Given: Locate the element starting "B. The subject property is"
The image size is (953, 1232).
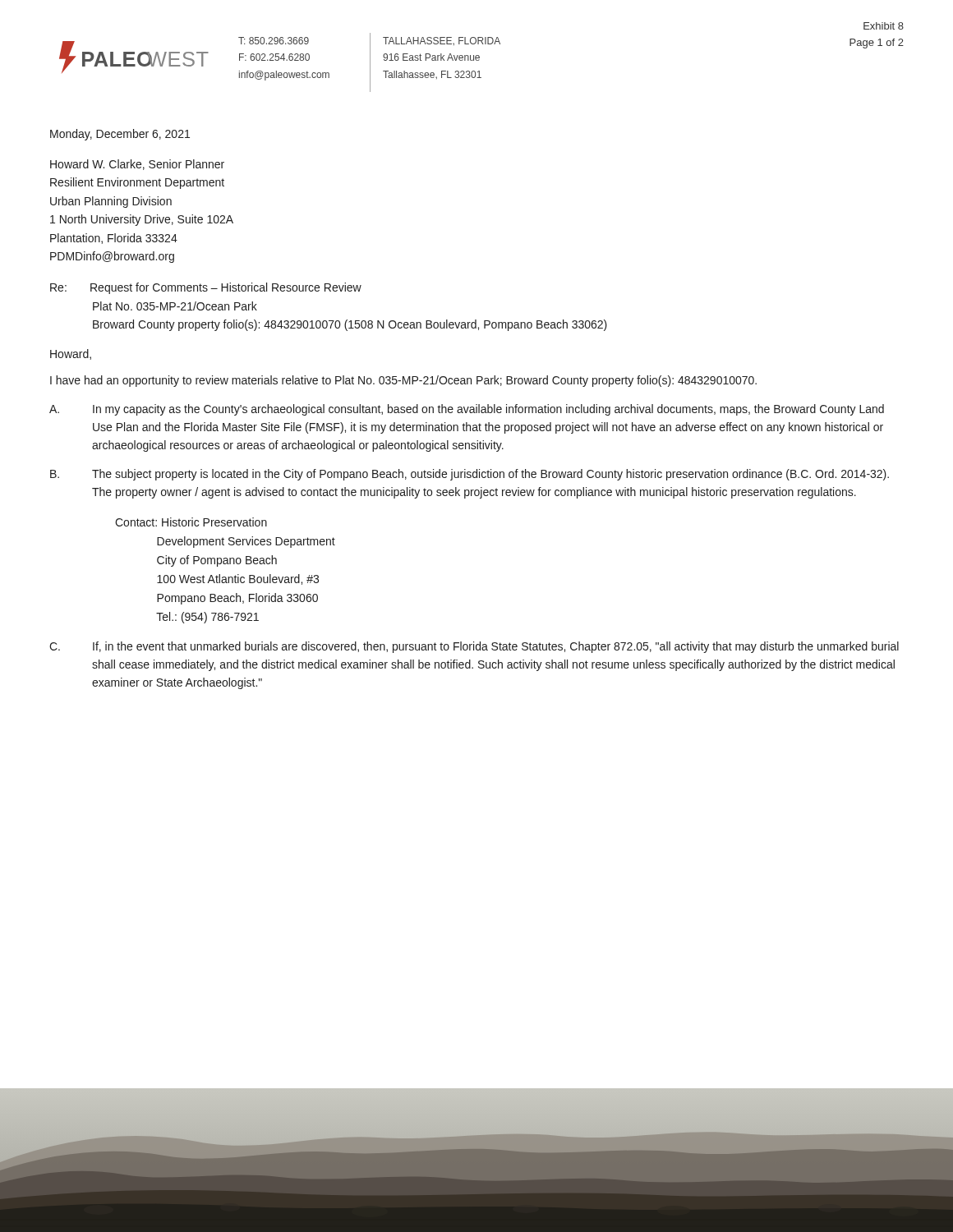Looking at the screenshot, I should [476, 484].
